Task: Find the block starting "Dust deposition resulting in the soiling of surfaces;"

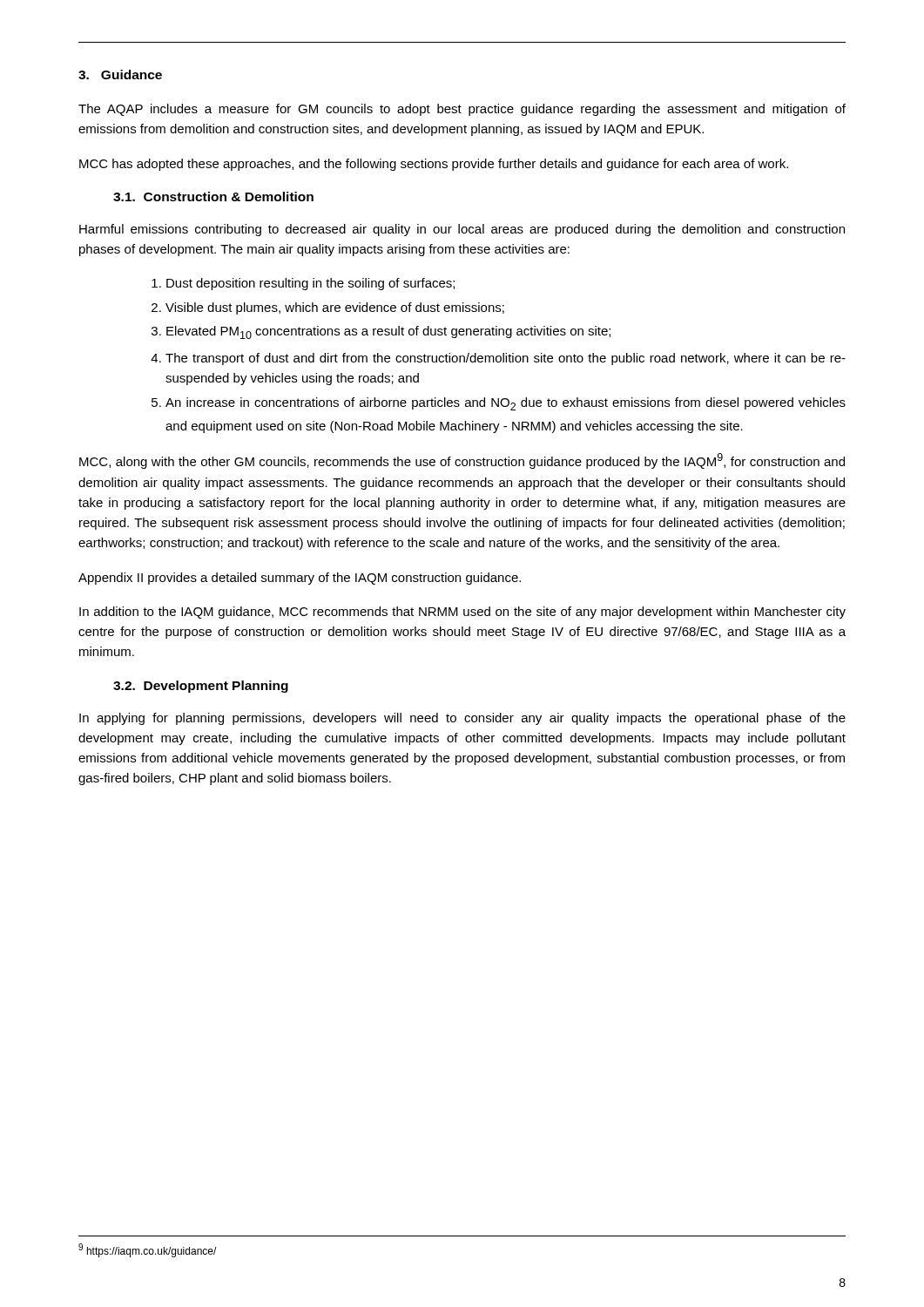Action: [x=311, y=283]
